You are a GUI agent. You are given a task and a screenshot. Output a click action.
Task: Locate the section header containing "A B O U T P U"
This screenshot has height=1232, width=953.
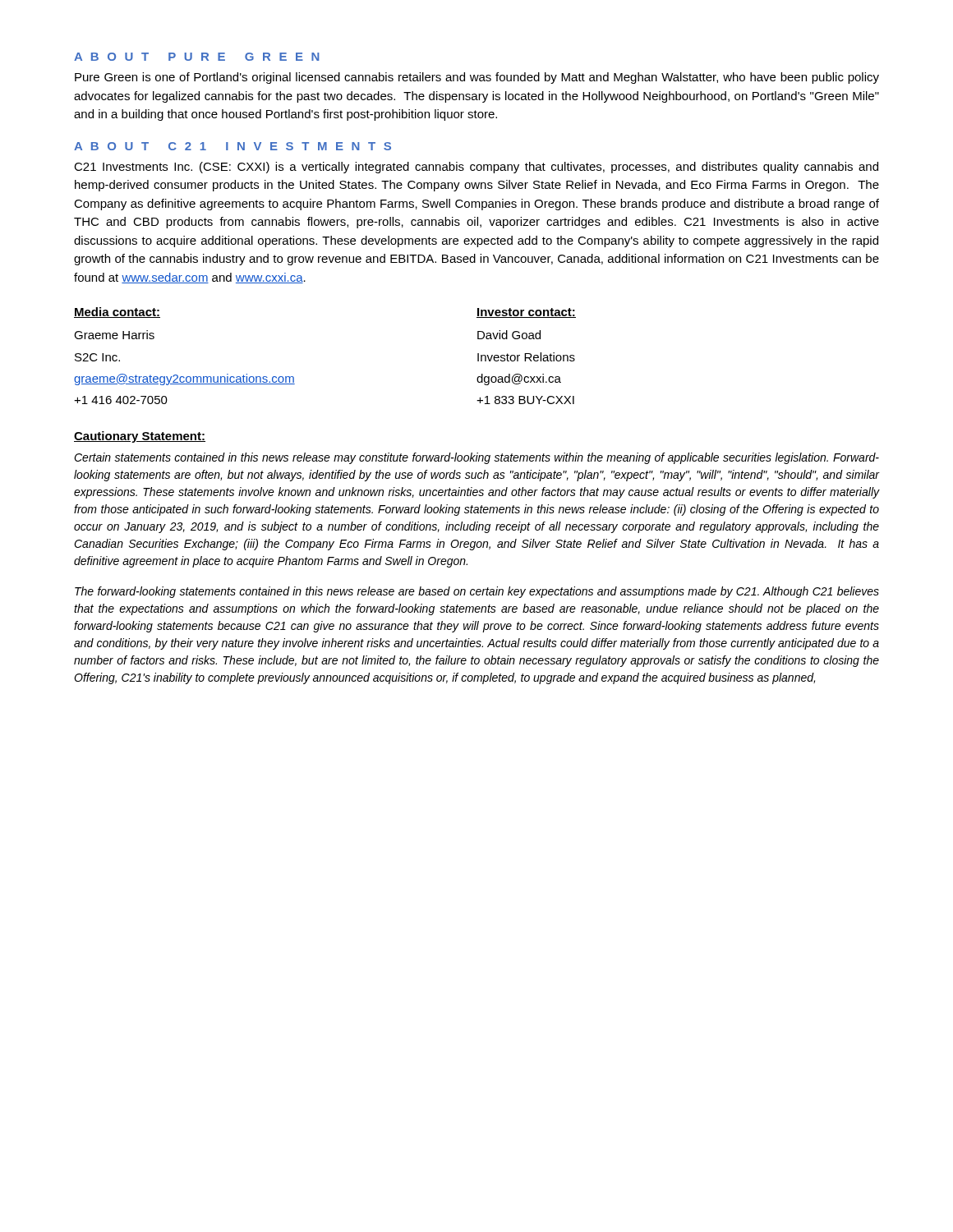click(198, 56)
